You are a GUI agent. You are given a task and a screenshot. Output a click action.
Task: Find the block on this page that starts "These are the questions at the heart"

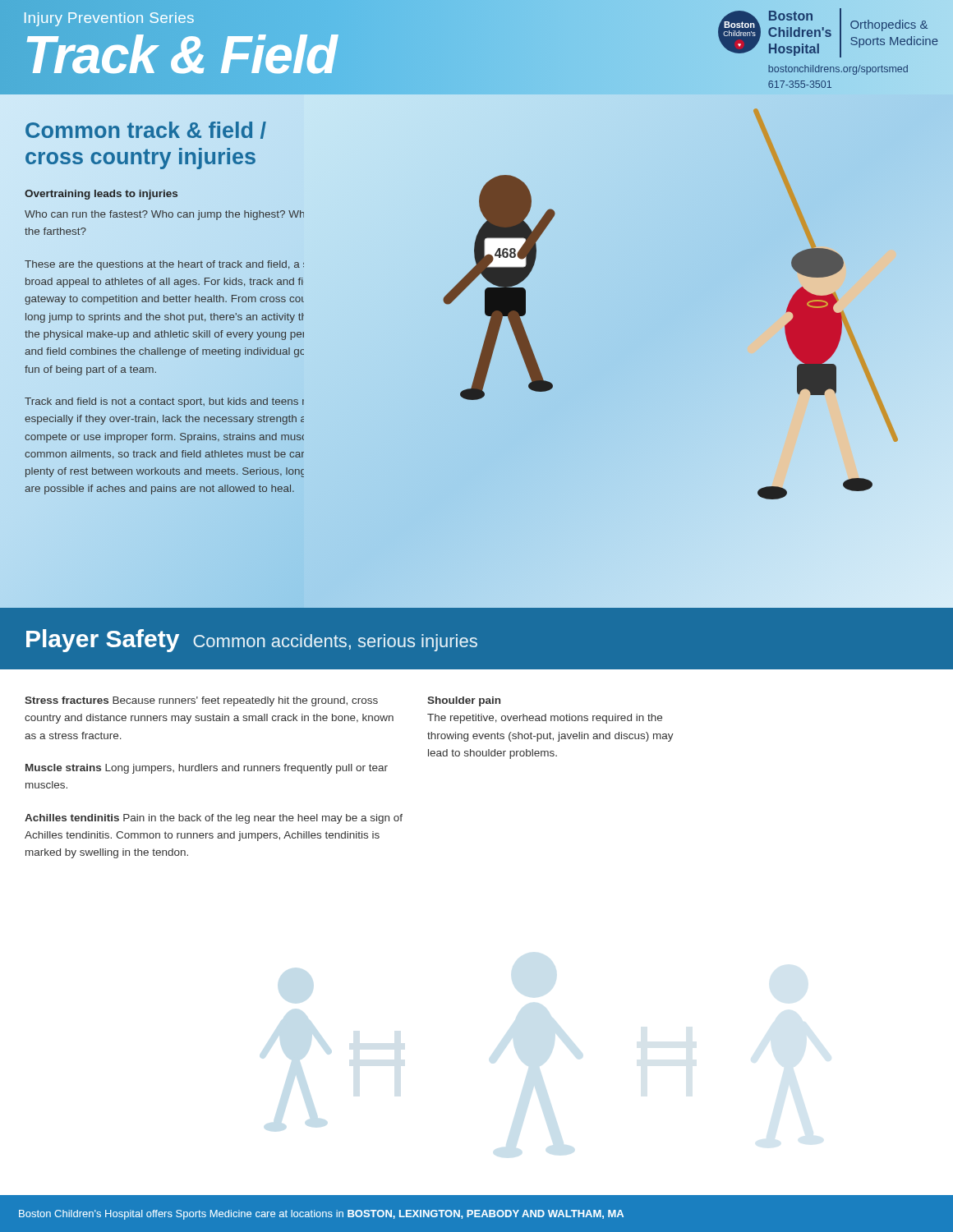(198, 316)
